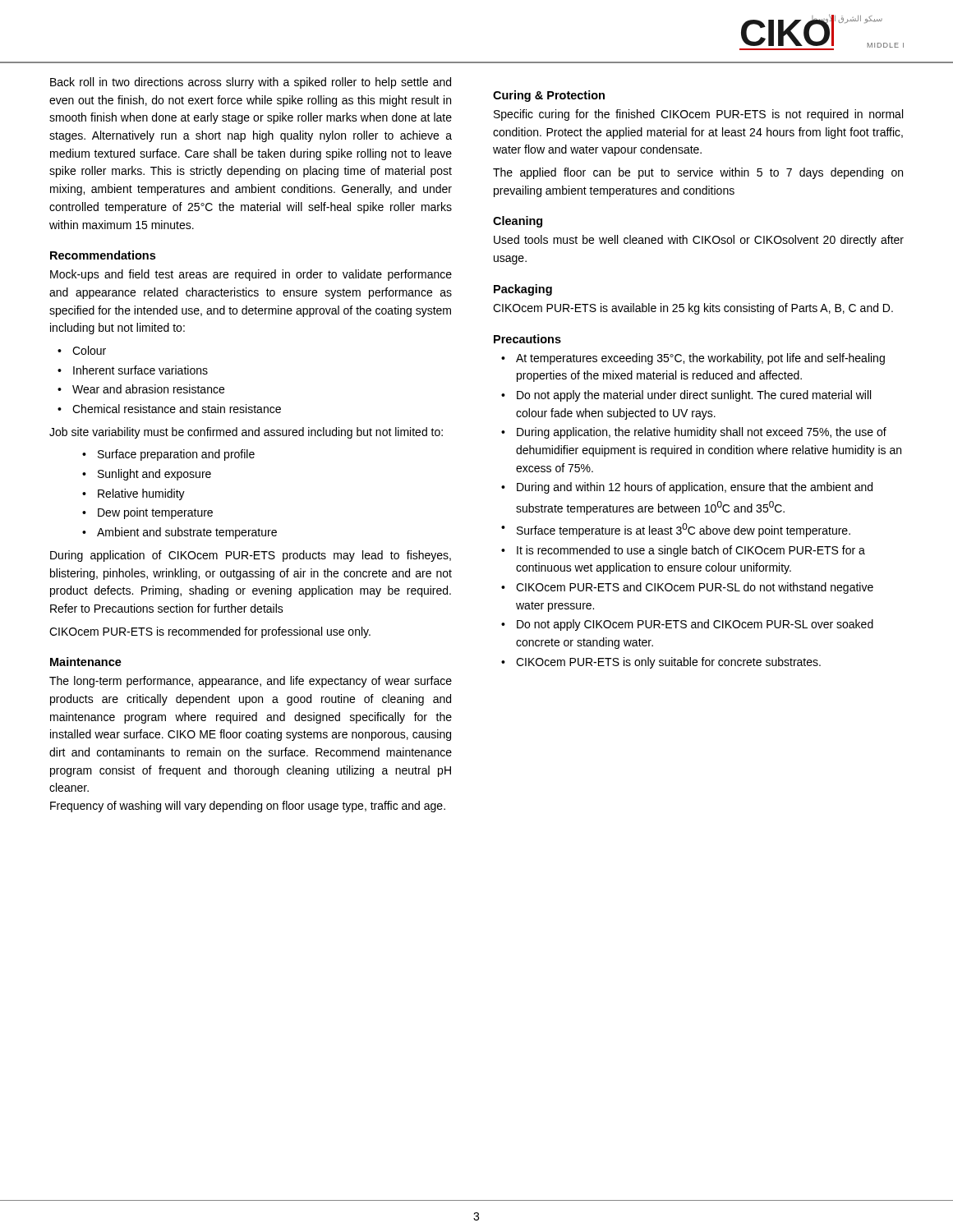Select the text block containing "Job site variability must be confirmed and"
Viewport: 953px width, 1232px height.
246,432
